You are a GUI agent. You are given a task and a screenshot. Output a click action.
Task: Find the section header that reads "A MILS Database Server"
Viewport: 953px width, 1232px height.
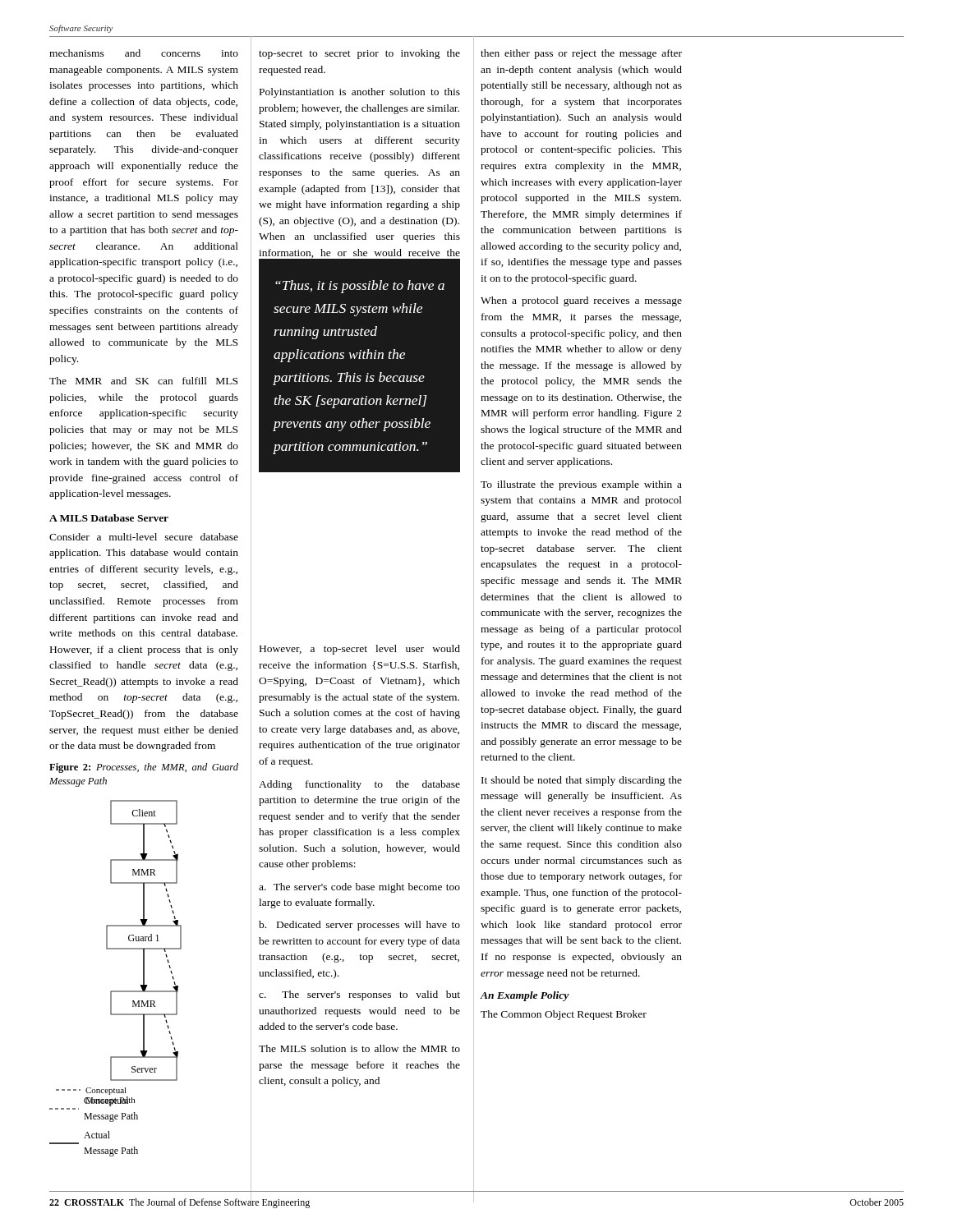[x=109, y=518]
